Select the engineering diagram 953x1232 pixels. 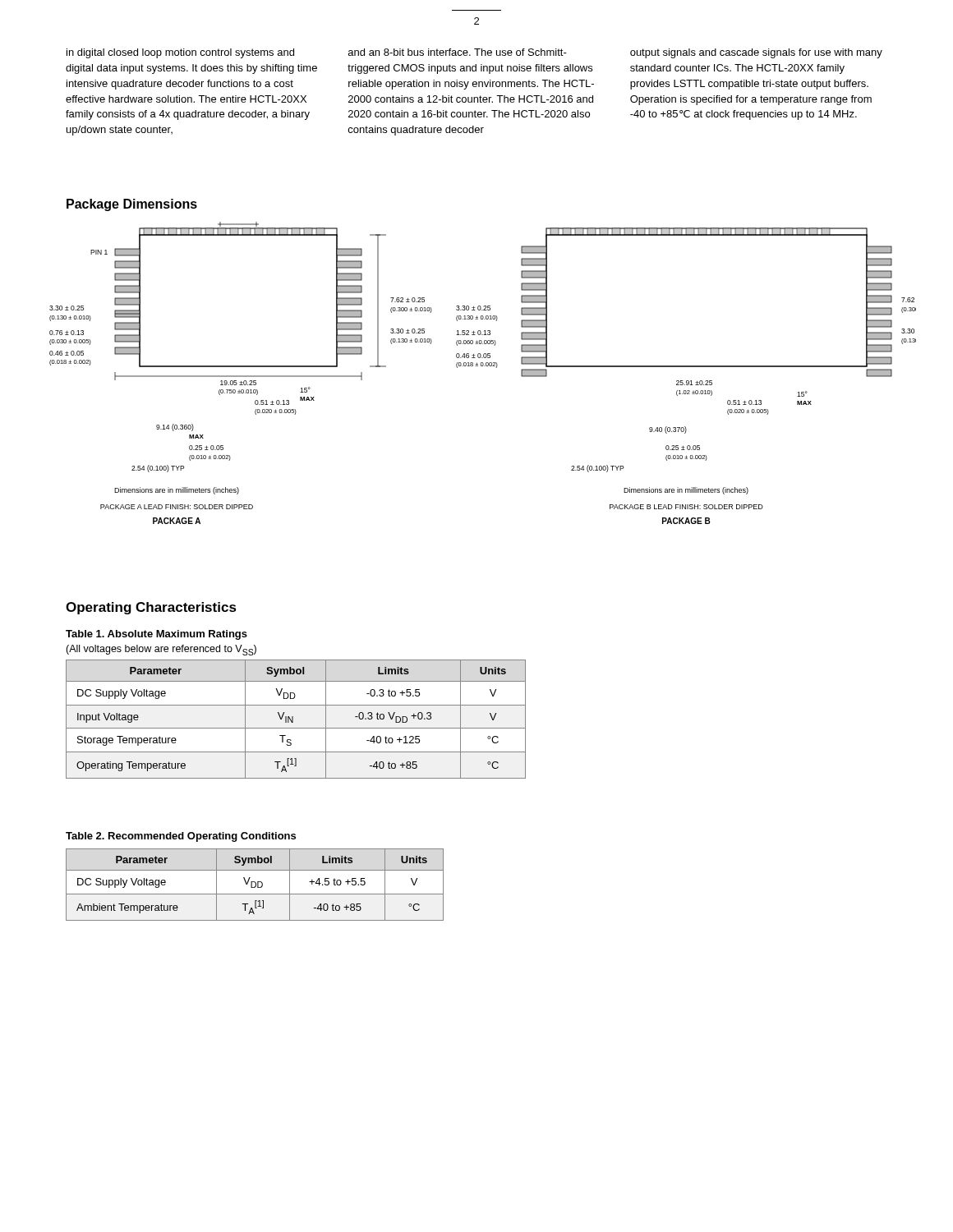pyautogui.click(x=481, y=394)
